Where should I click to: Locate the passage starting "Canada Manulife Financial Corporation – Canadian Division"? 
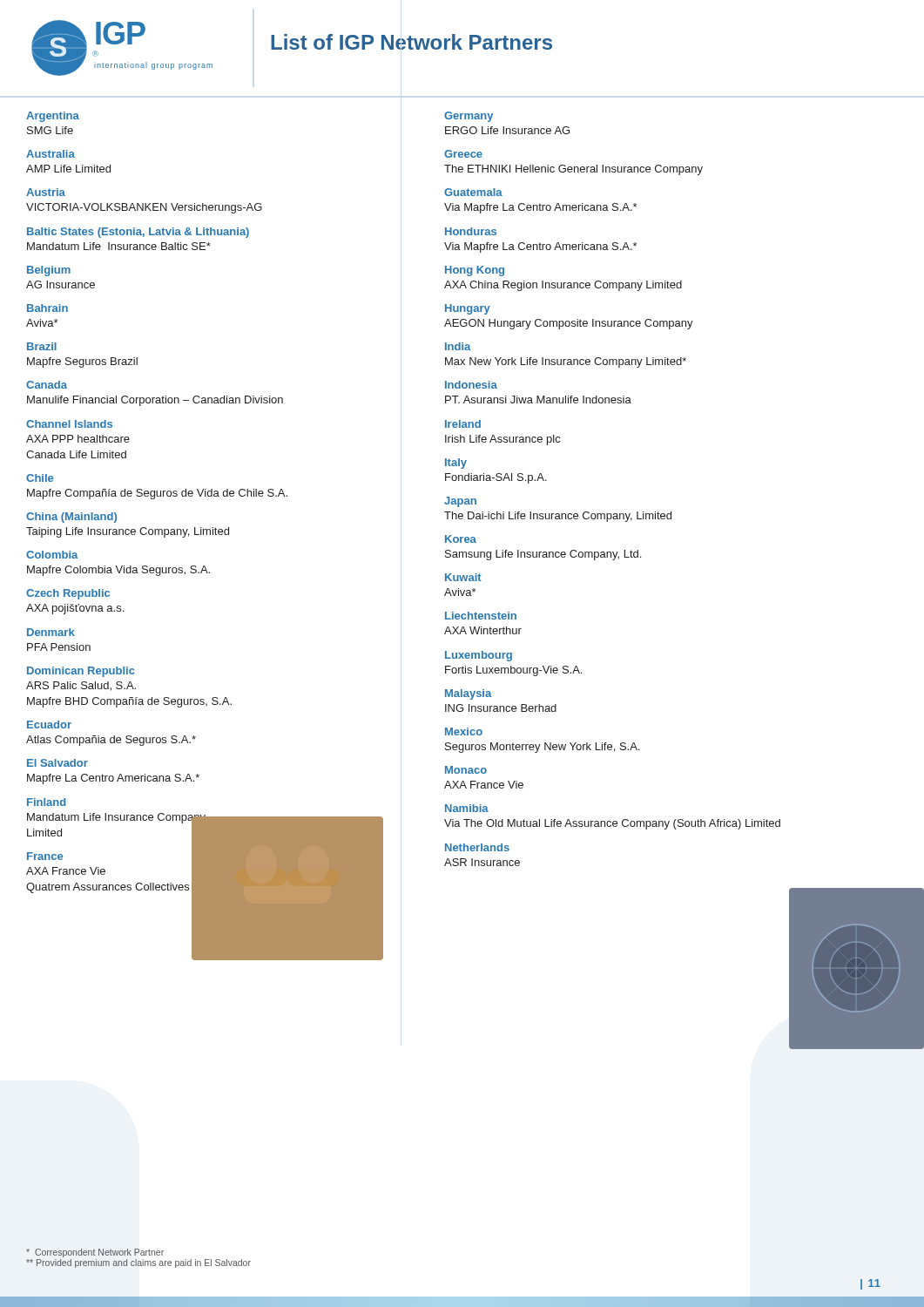coord(218,393)
